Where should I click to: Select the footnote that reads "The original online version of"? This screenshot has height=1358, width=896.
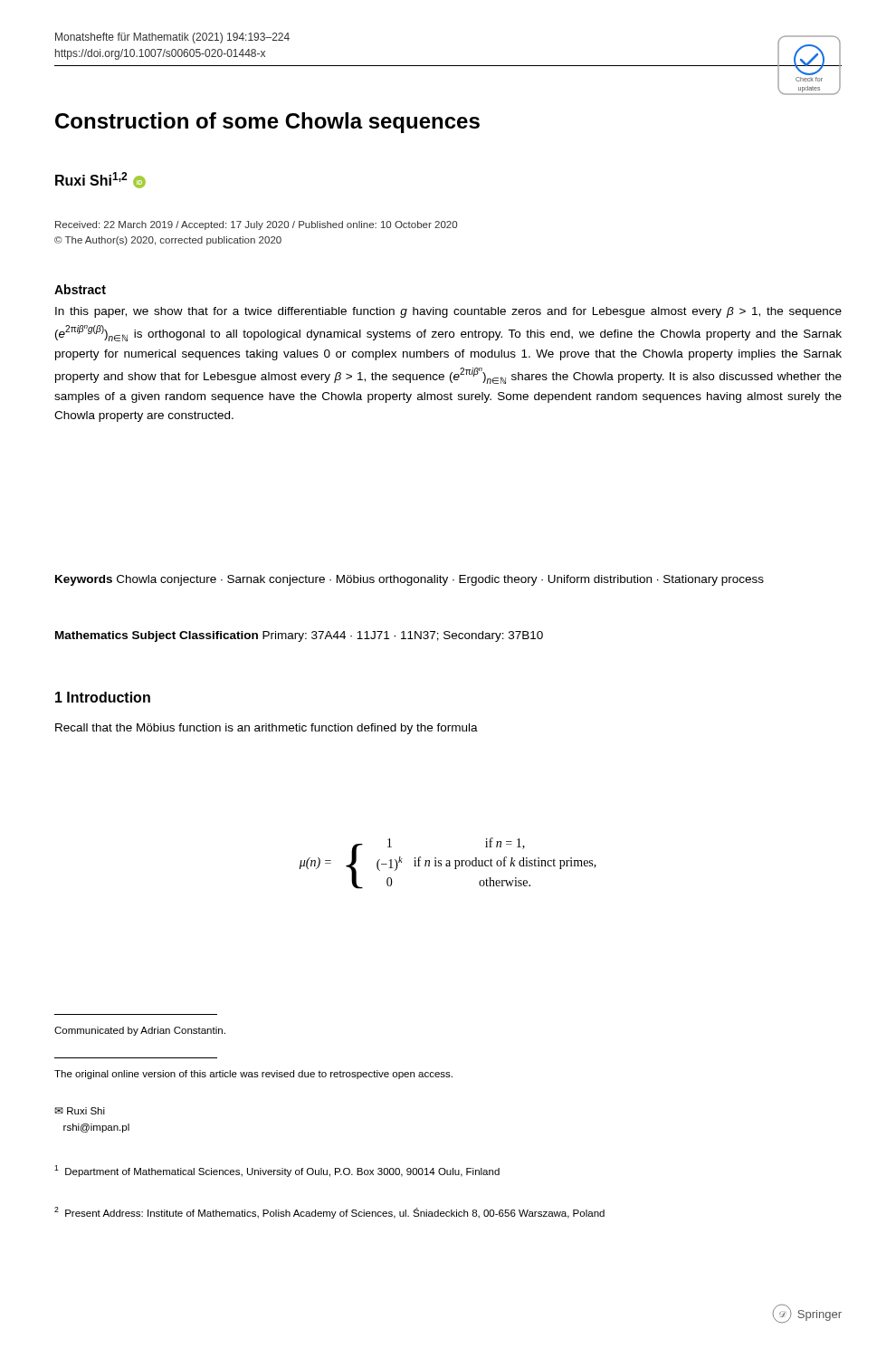254,1074
